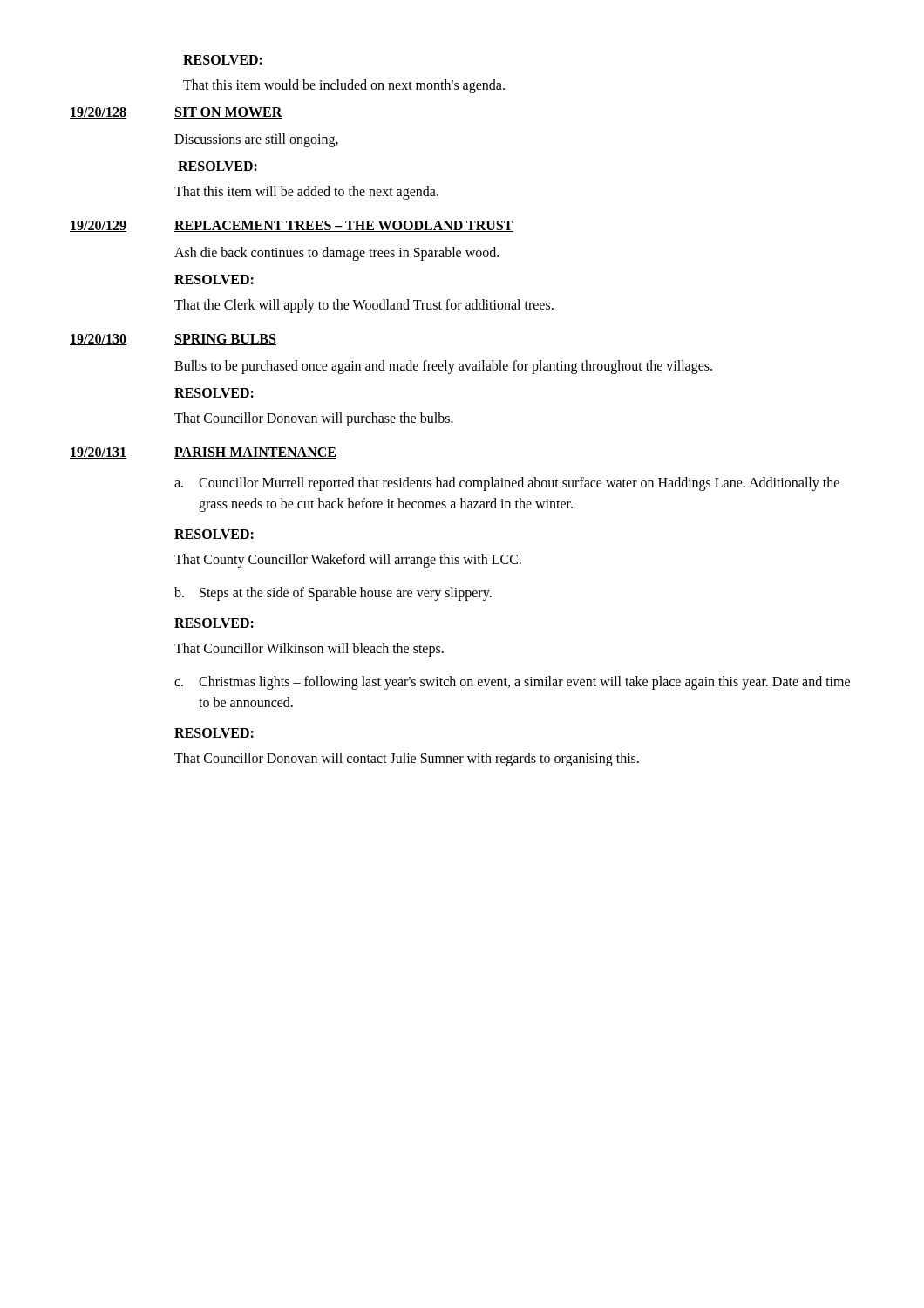Find "SPRING BULBS" on this page
Viewport: 924px width, 1308px height.
click(x=225, y=339)
